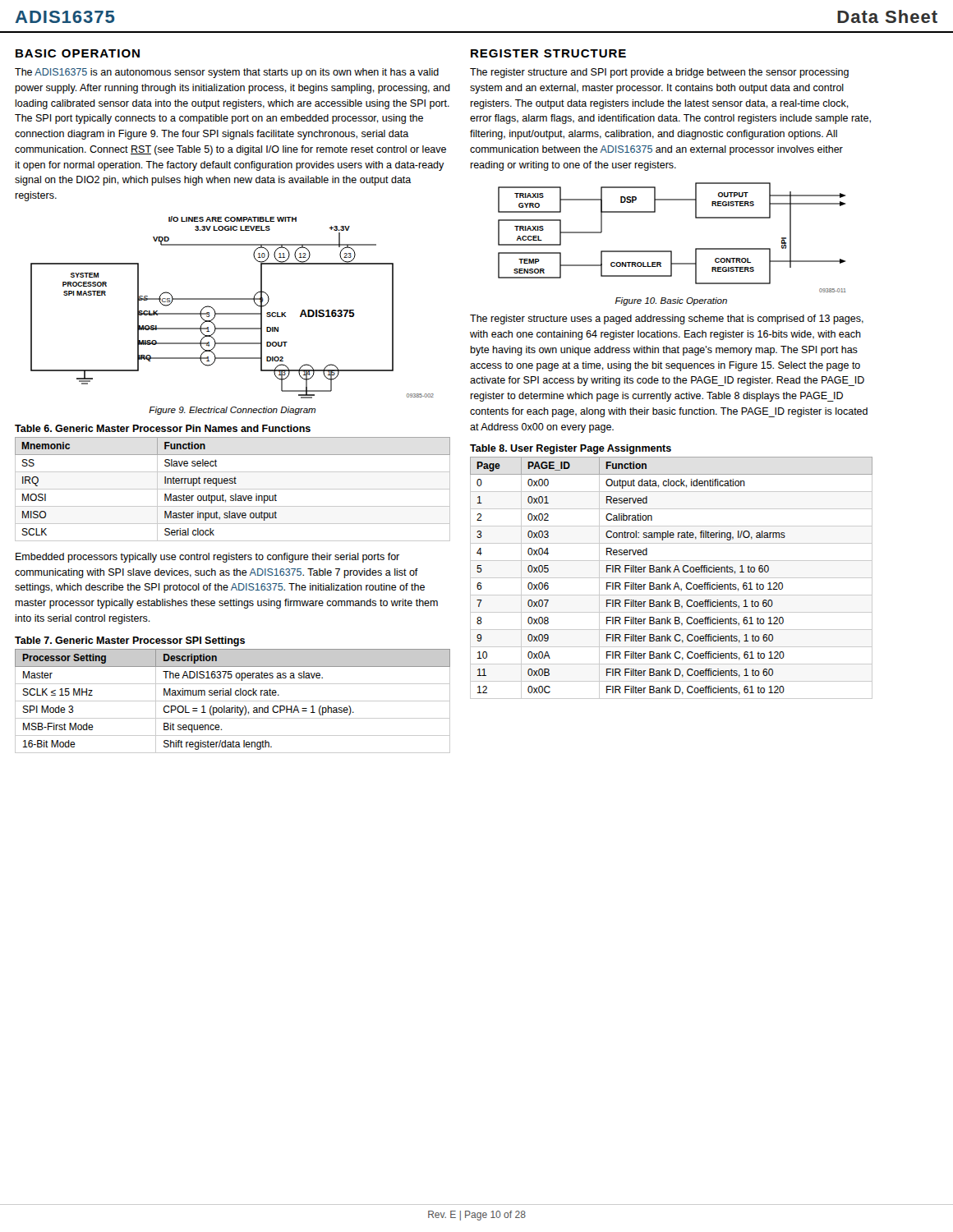
Task: Find the section header with the text "BASIC OPERATION"
Action: [x=78, y=53]
